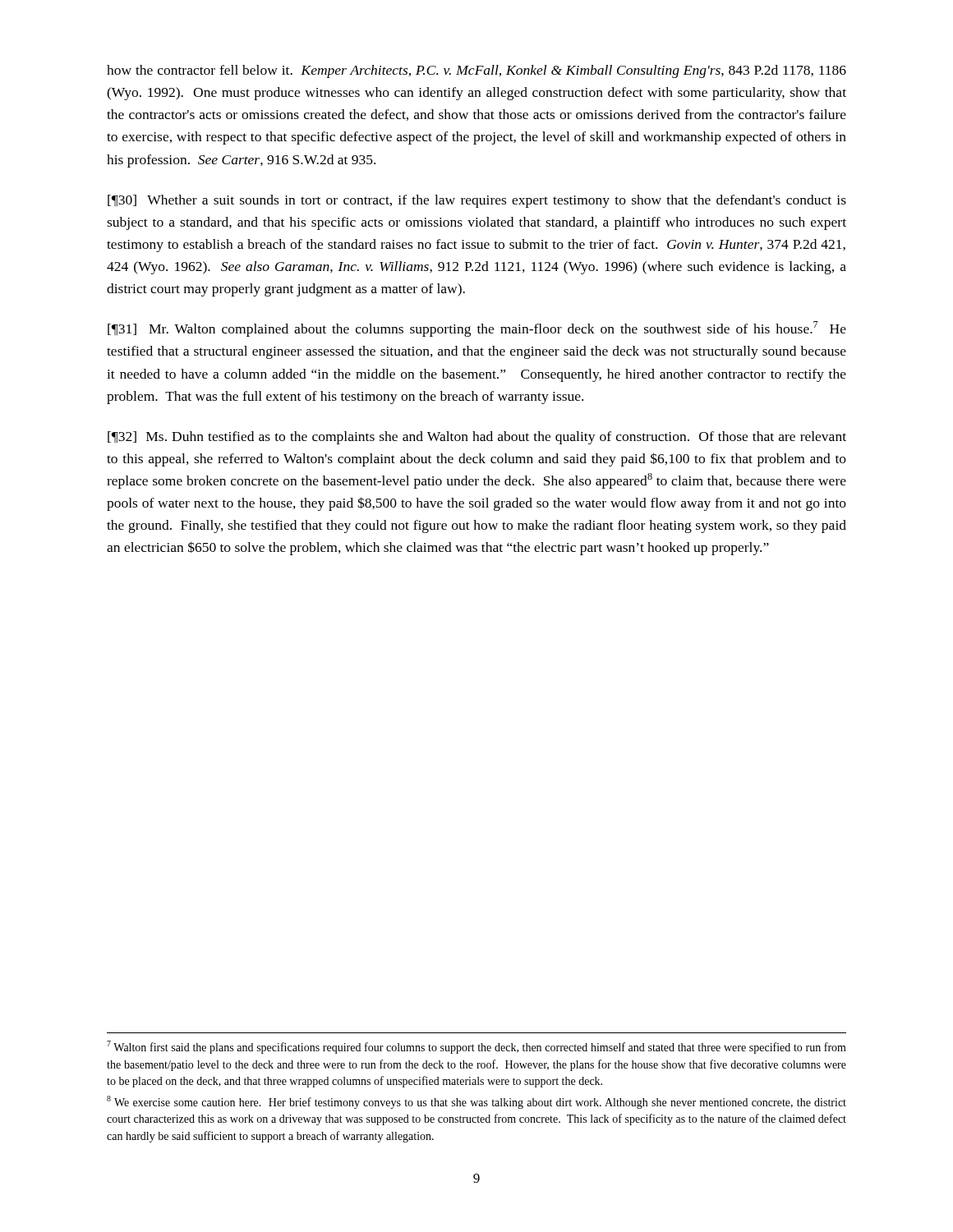Where is the passage that starts "7 Walton first"?
Screen dimensions: 1232x953
pos(476,1064)
